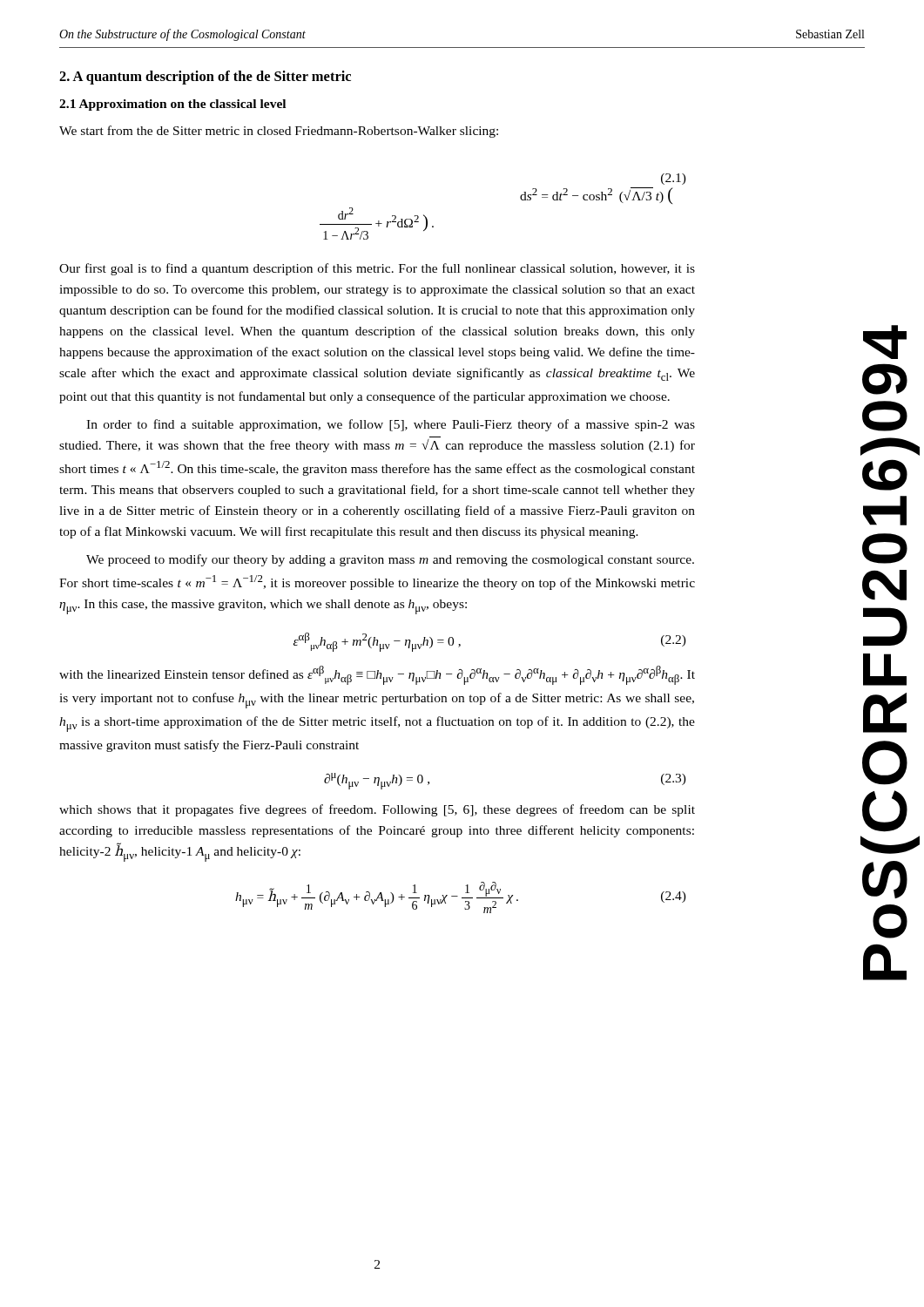The width and height of the screenshot is (924, 1307).
Task: Click on the passage starting "ds2 = dt2 −"
Action: 674,179
